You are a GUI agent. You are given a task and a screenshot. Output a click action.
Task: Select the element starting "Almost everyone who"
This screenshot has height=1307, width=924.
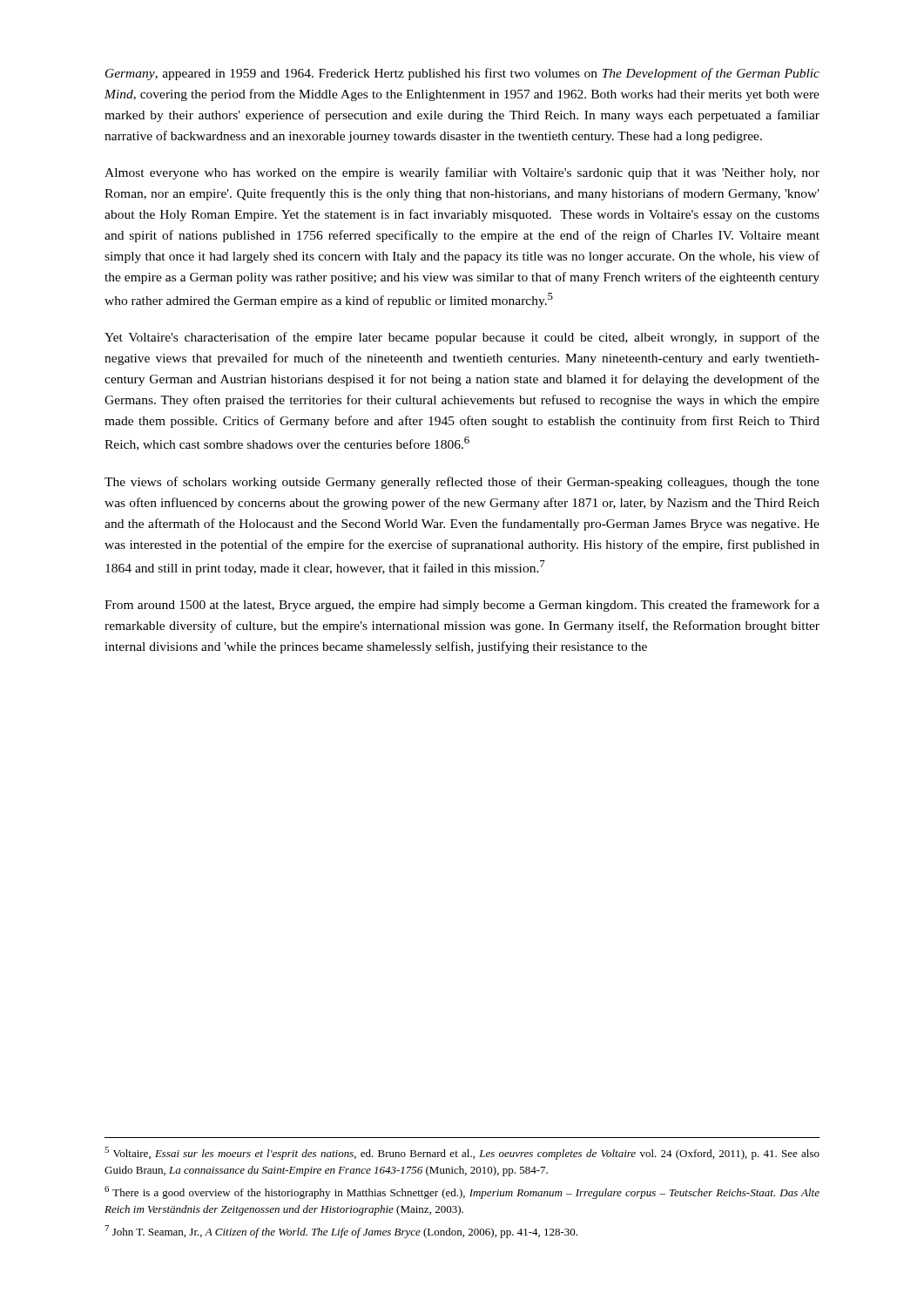(x=462, y=236)
